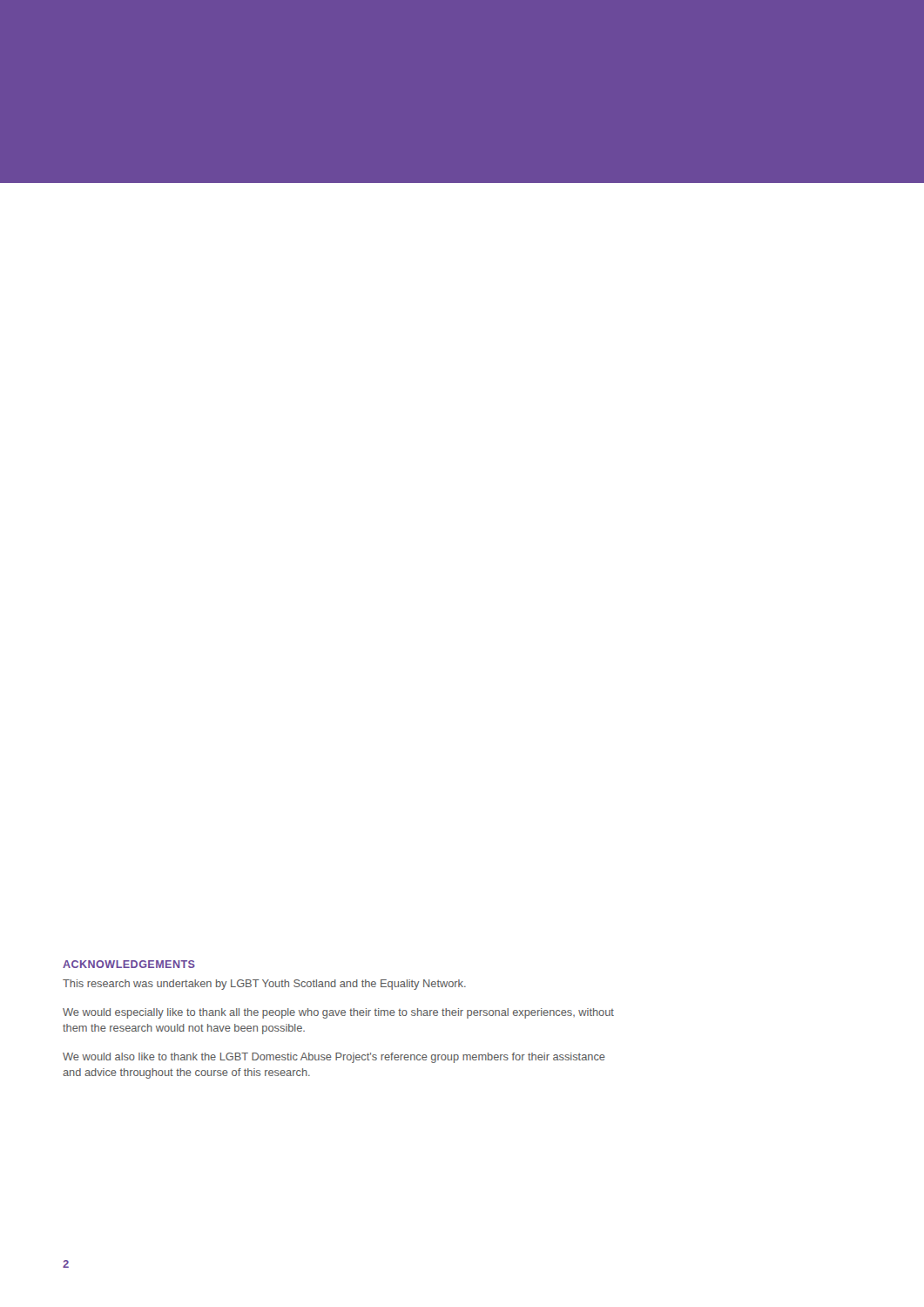
Task: Select the text starting "We would also like to"
Action: point(334,1064)
